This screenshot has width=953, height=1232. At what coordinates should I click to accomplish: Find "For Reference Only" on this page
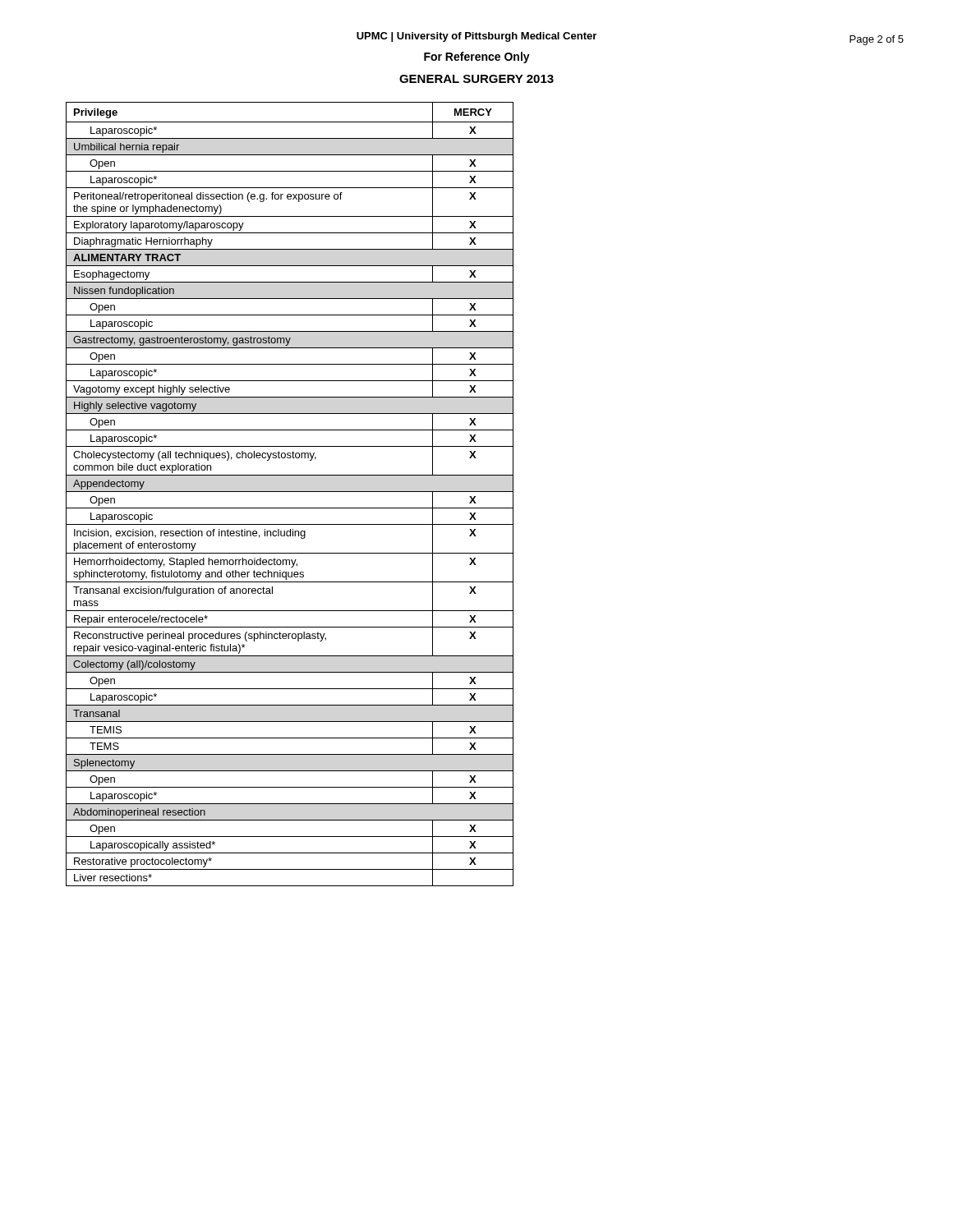point(476,57)
